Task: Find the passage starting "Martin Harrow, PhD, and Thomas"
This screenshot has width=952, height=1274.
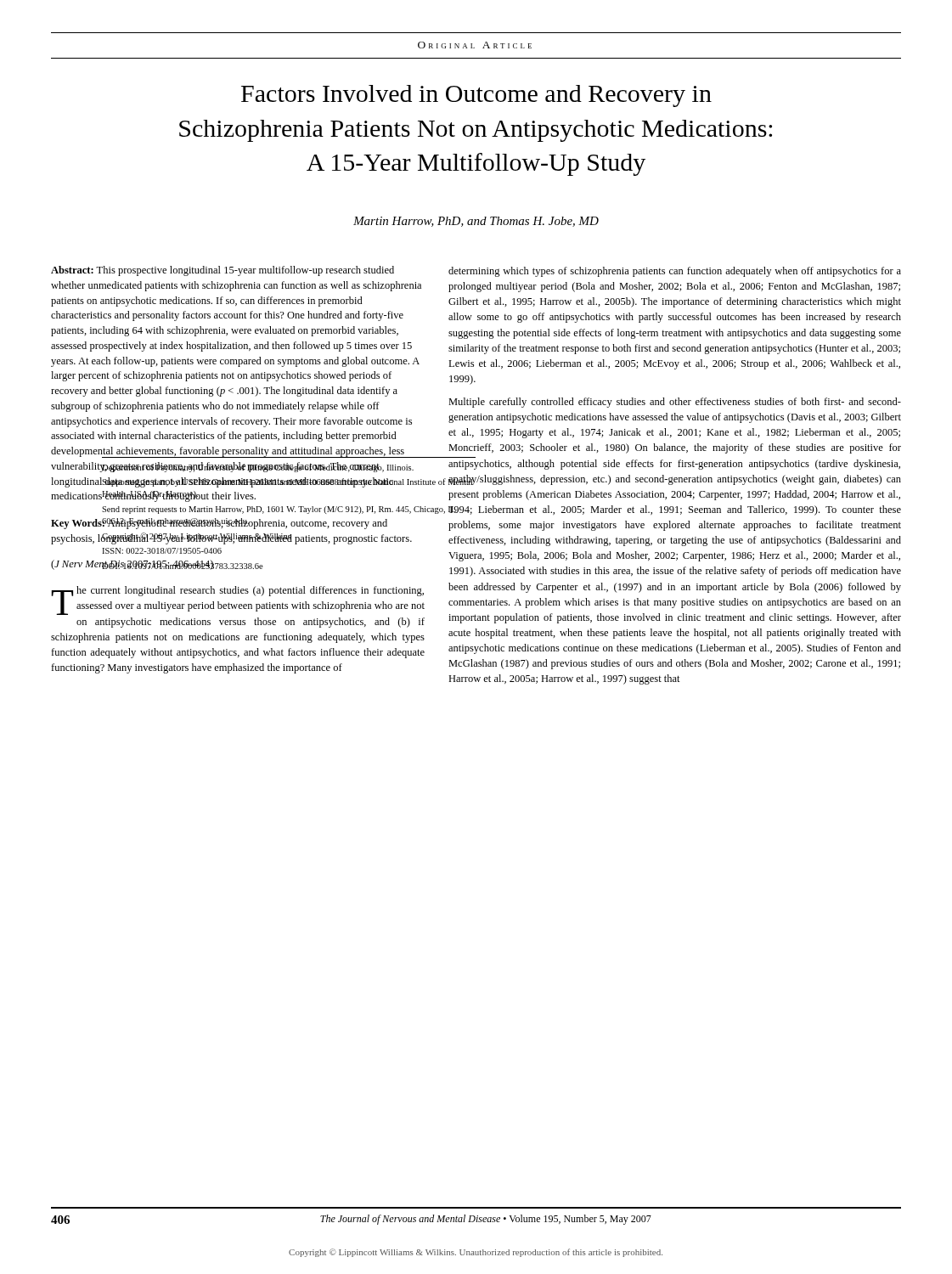Action: point(476,221)
